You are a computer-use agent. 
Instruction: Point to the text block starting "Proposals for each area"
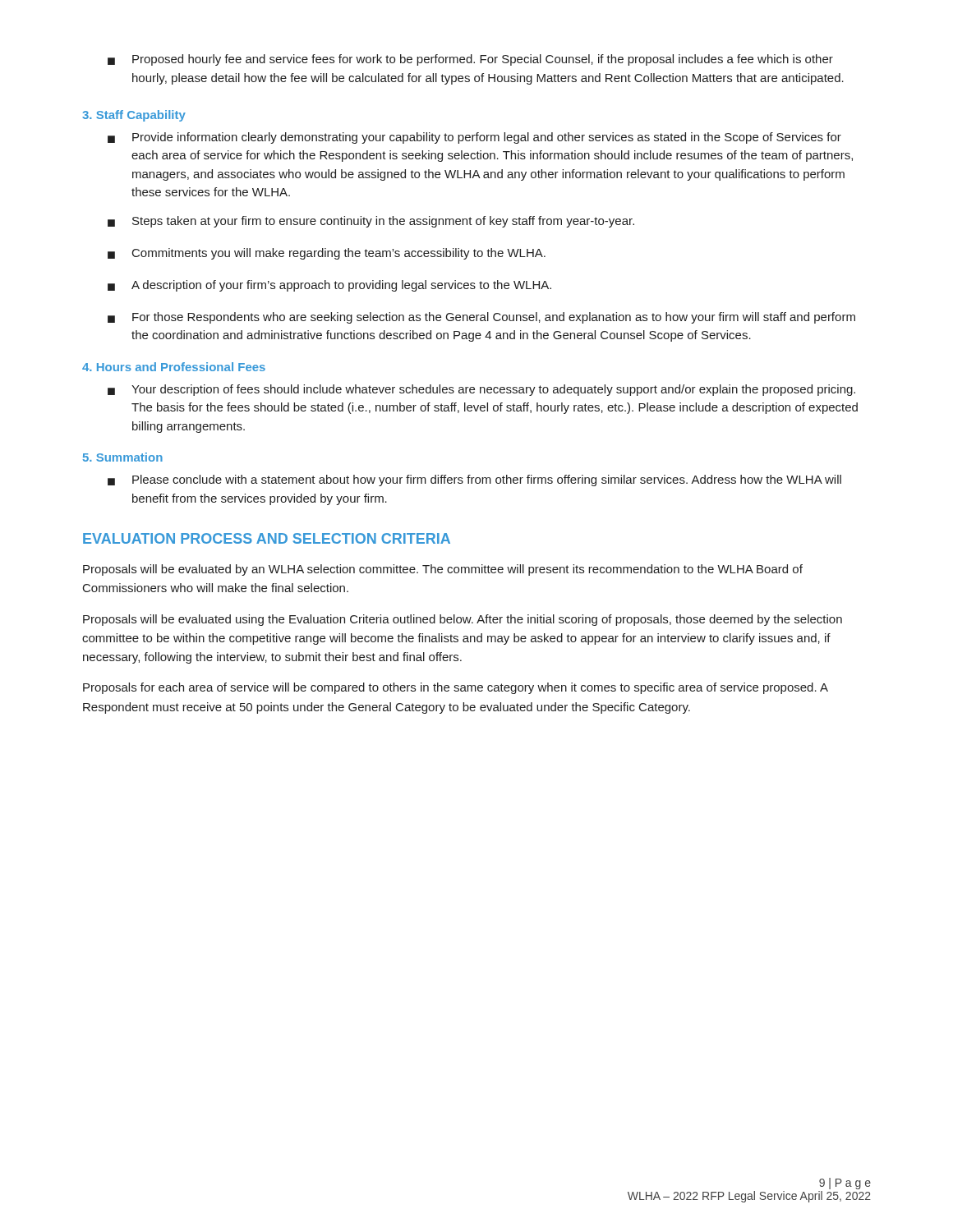(x=455, y=697)
